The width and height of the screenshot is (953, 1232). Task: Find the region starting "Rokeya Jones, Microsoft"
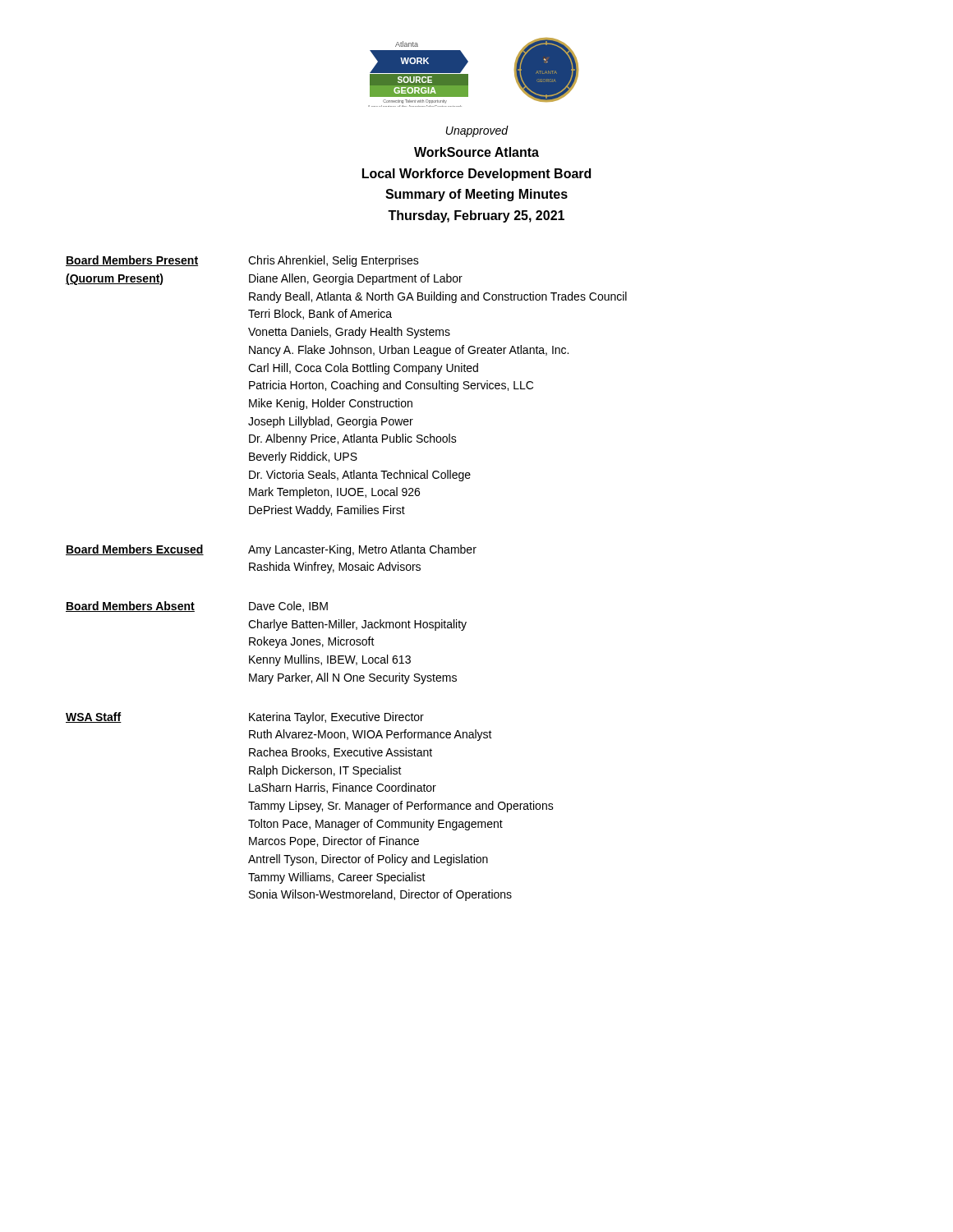[x=311, y=642]
